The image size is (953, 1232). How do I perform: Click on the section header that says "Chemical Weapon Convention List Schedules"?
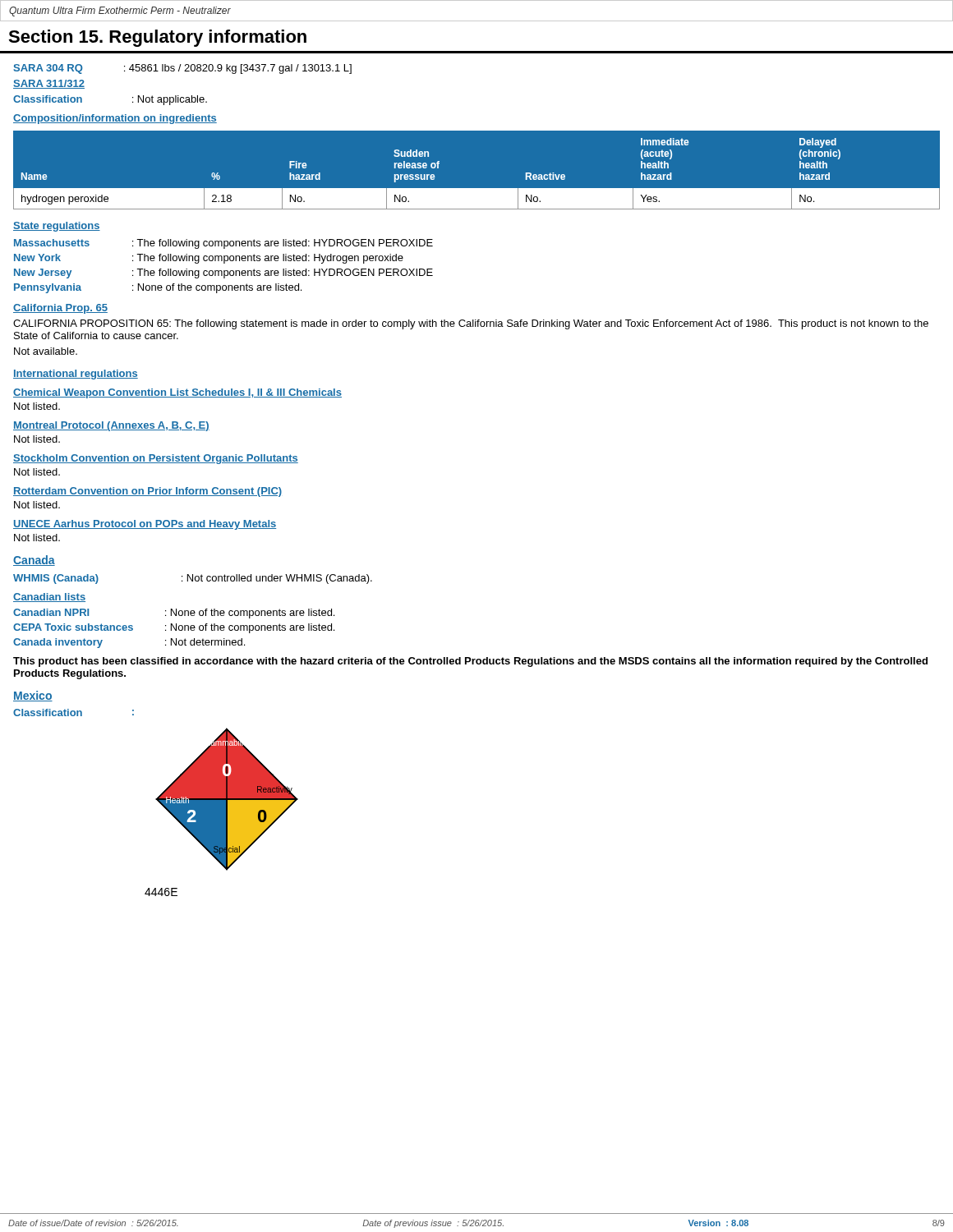click(x=177, y=392)
